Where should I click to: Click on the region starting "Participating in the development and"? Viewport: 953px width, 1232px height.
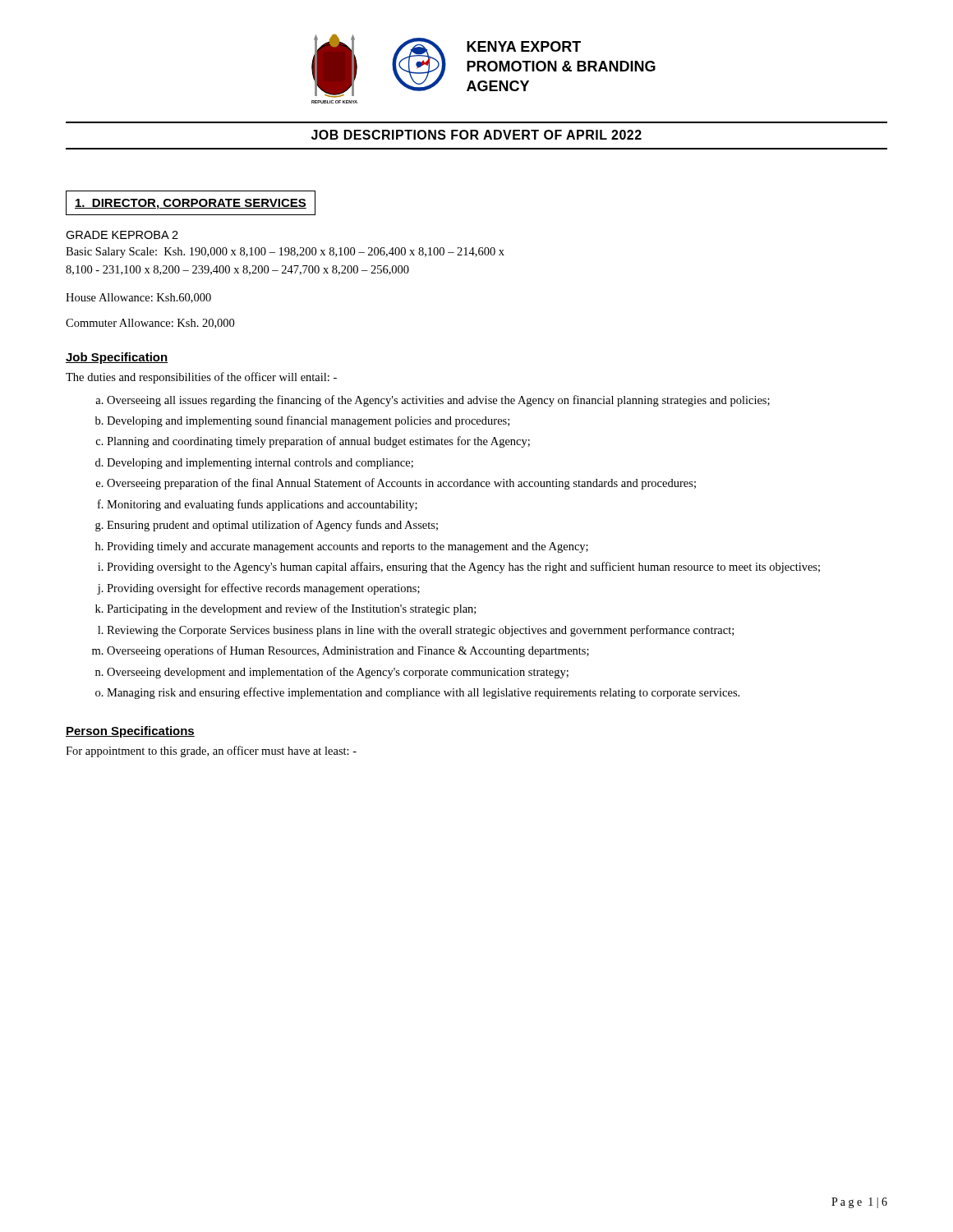point(292,609)
